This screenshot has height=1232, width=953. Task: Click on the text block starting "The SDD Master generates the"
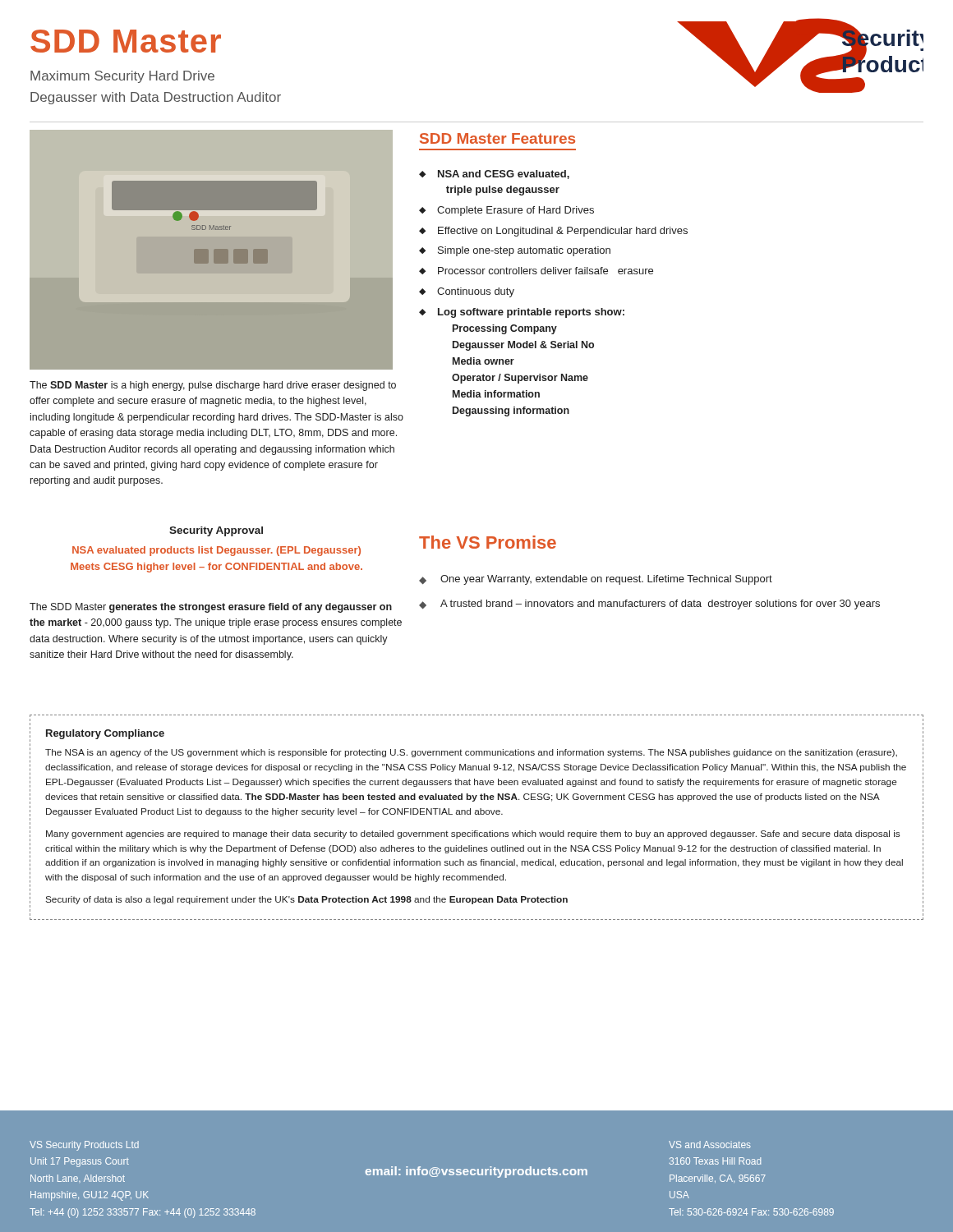(x=216, y=631)
